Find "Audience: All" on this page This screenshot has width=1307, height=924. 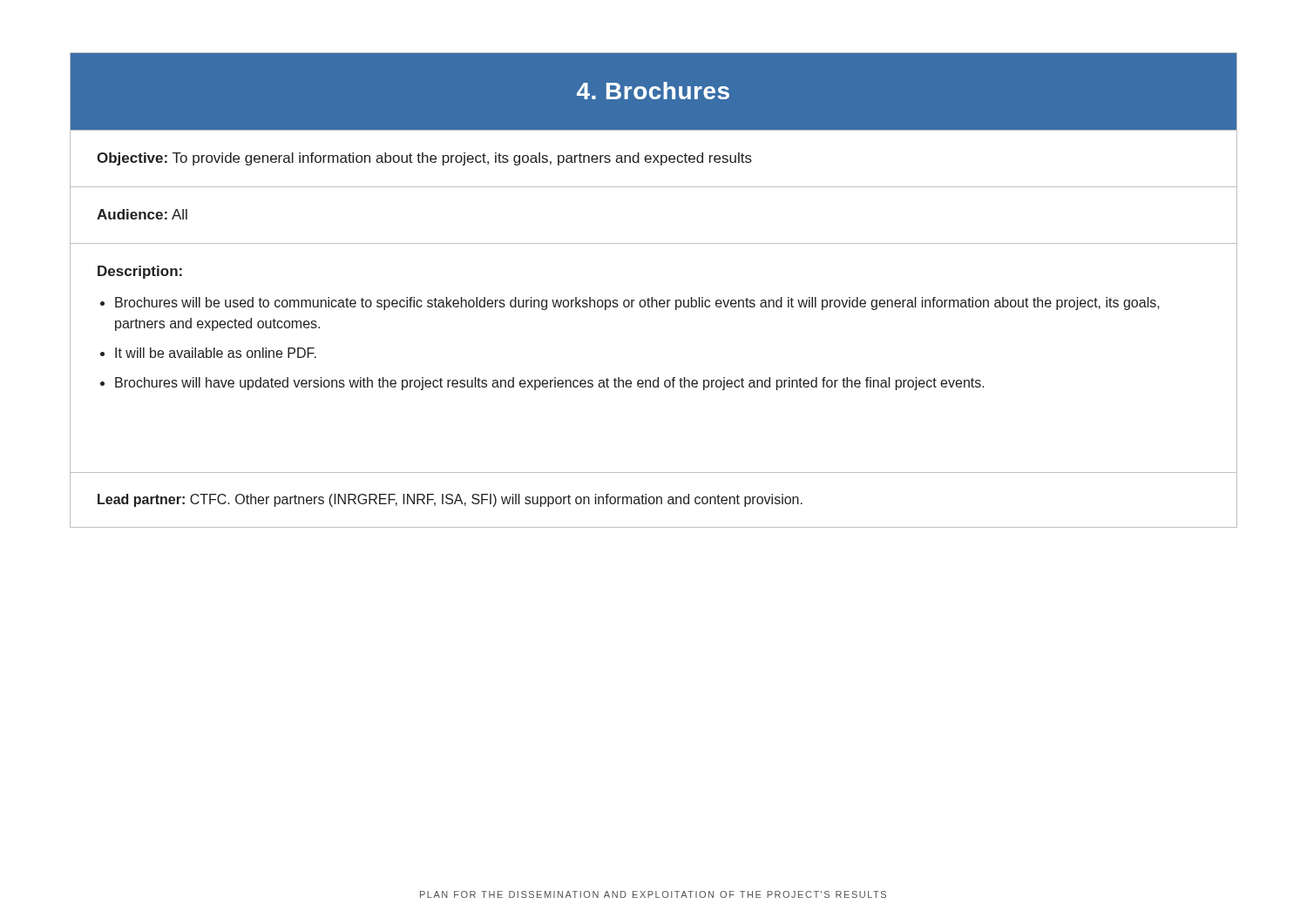142,215
